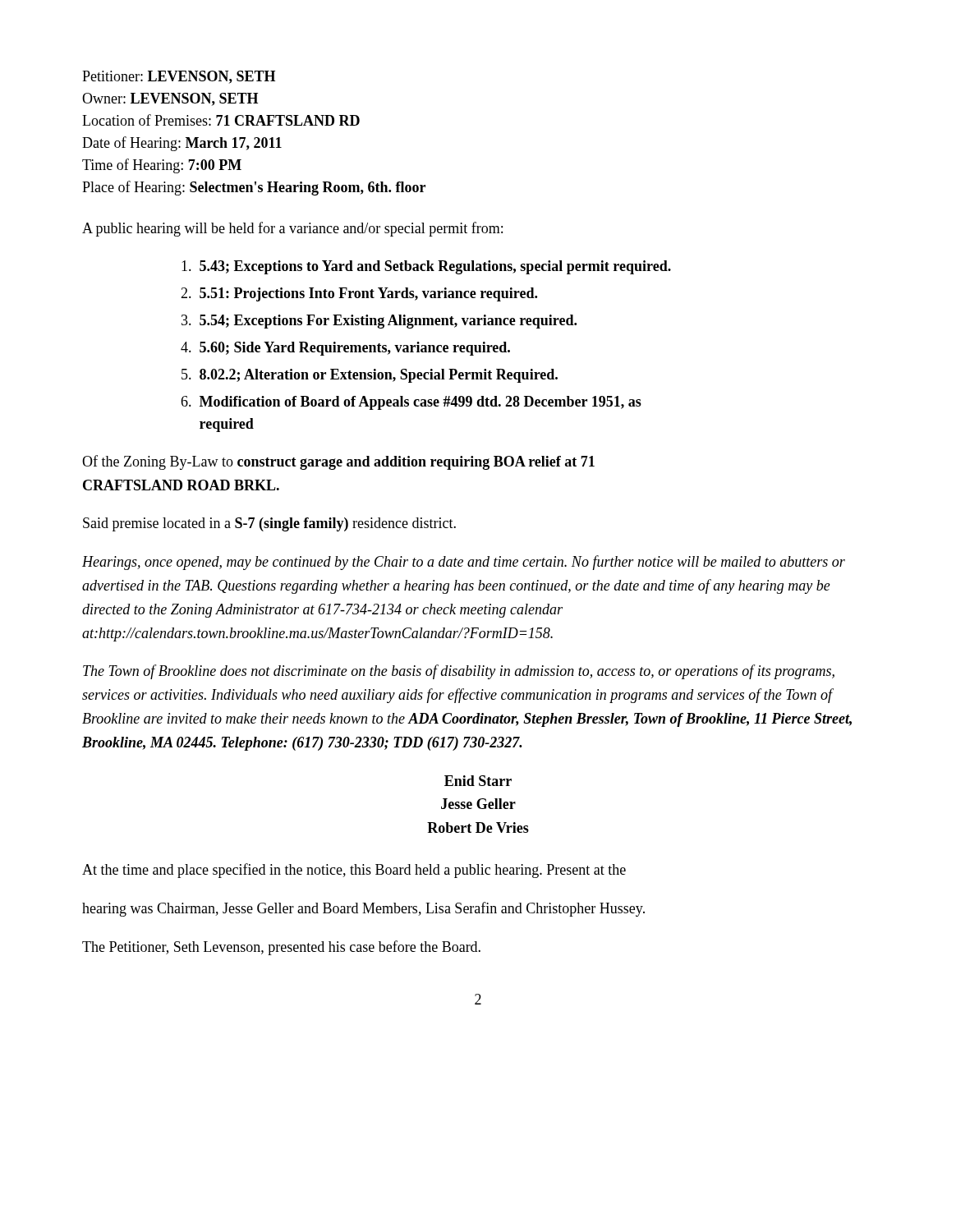
Task: Find the text block starting "5.43; Exceptions to Yard and Setback Regulations, special"
Action: tap(426, 266)
